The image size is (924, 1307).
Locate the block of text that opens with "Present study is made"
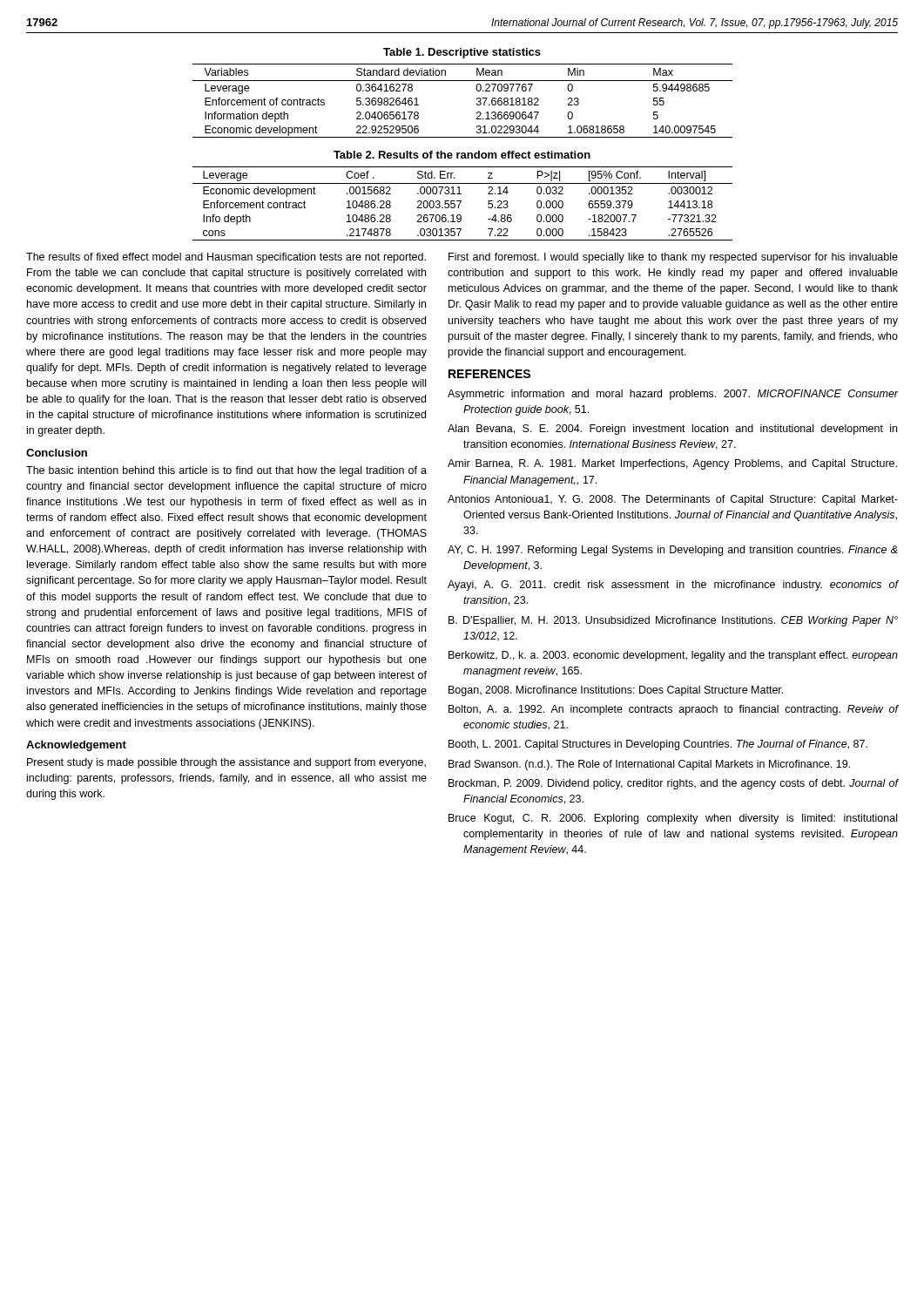tap(226, 778)
